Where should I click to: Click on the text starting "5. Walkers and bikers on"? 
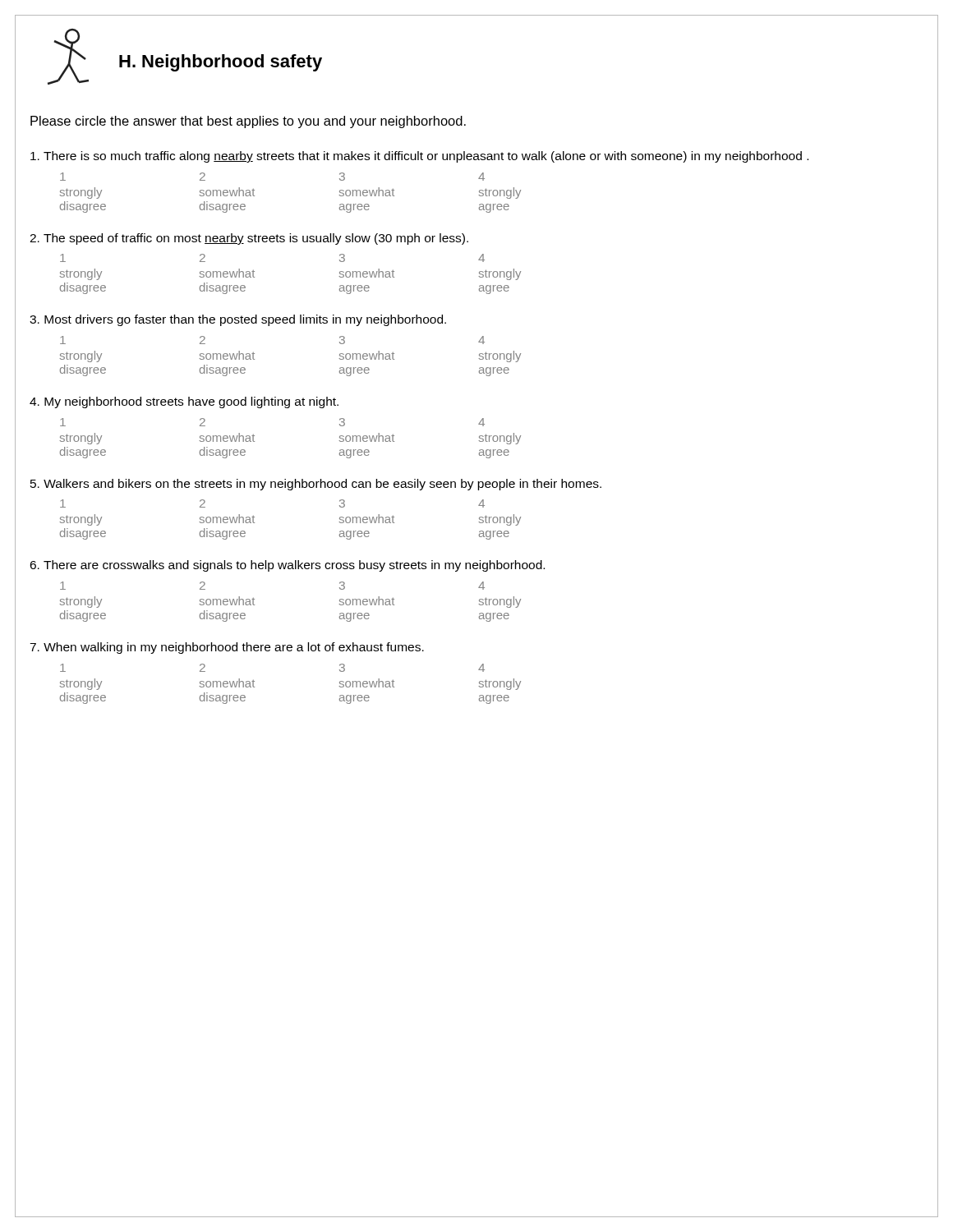point(476,507)
